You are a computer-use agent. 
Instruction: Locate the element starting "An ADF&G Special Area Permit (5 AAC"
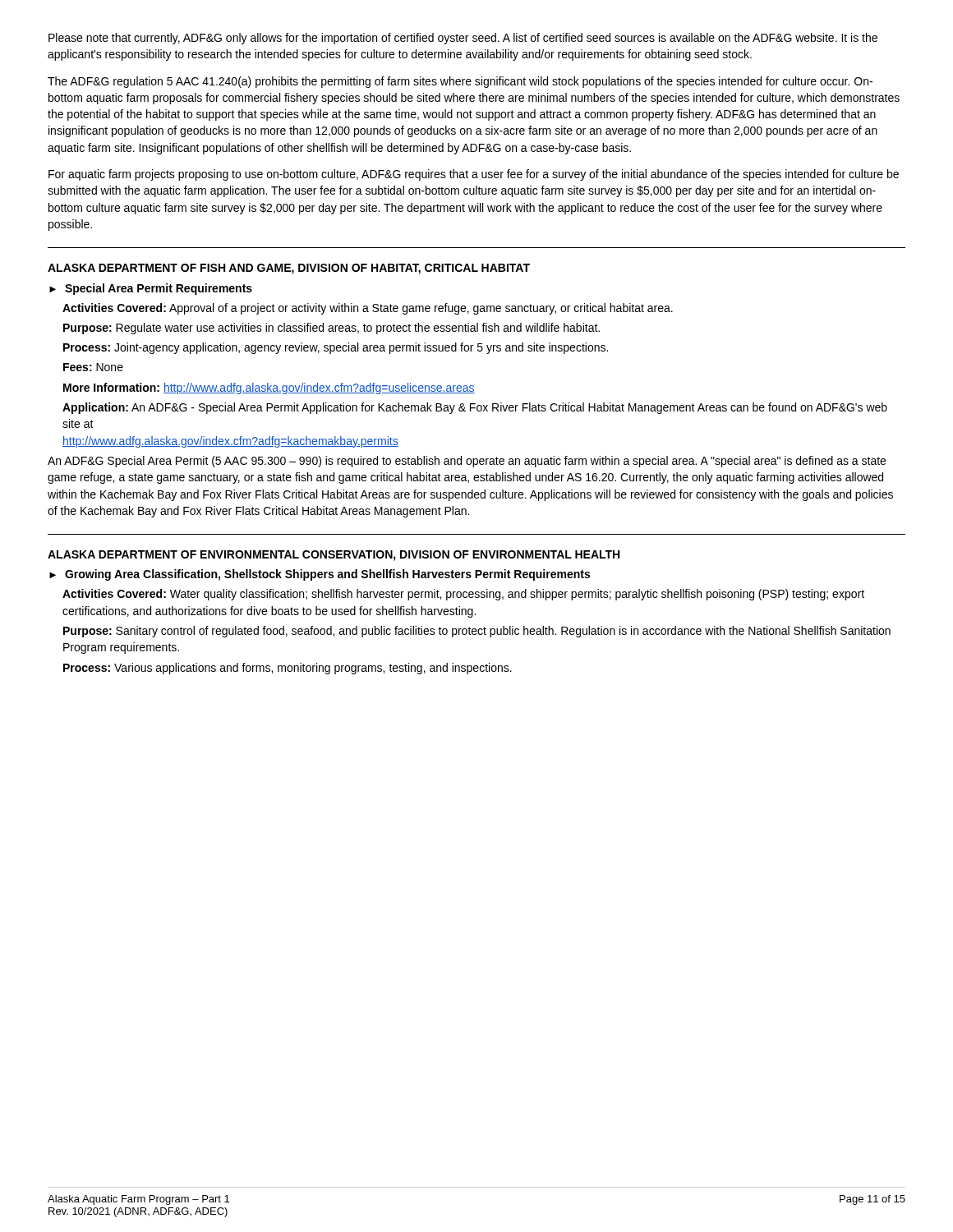[476, 486]
